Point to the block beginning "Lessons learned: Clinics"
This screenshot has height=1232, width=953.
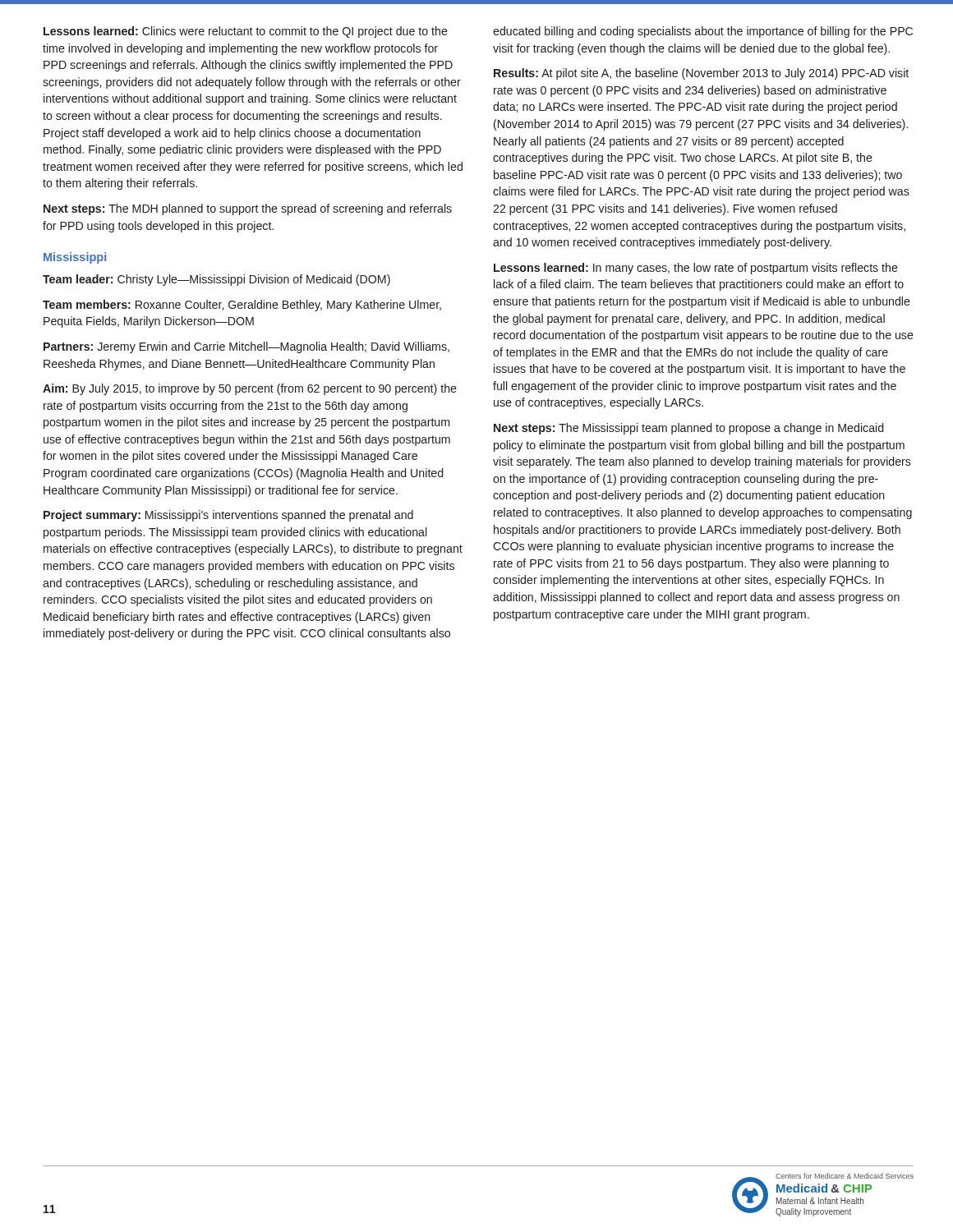pyautogui.click(x=253, y=107)
